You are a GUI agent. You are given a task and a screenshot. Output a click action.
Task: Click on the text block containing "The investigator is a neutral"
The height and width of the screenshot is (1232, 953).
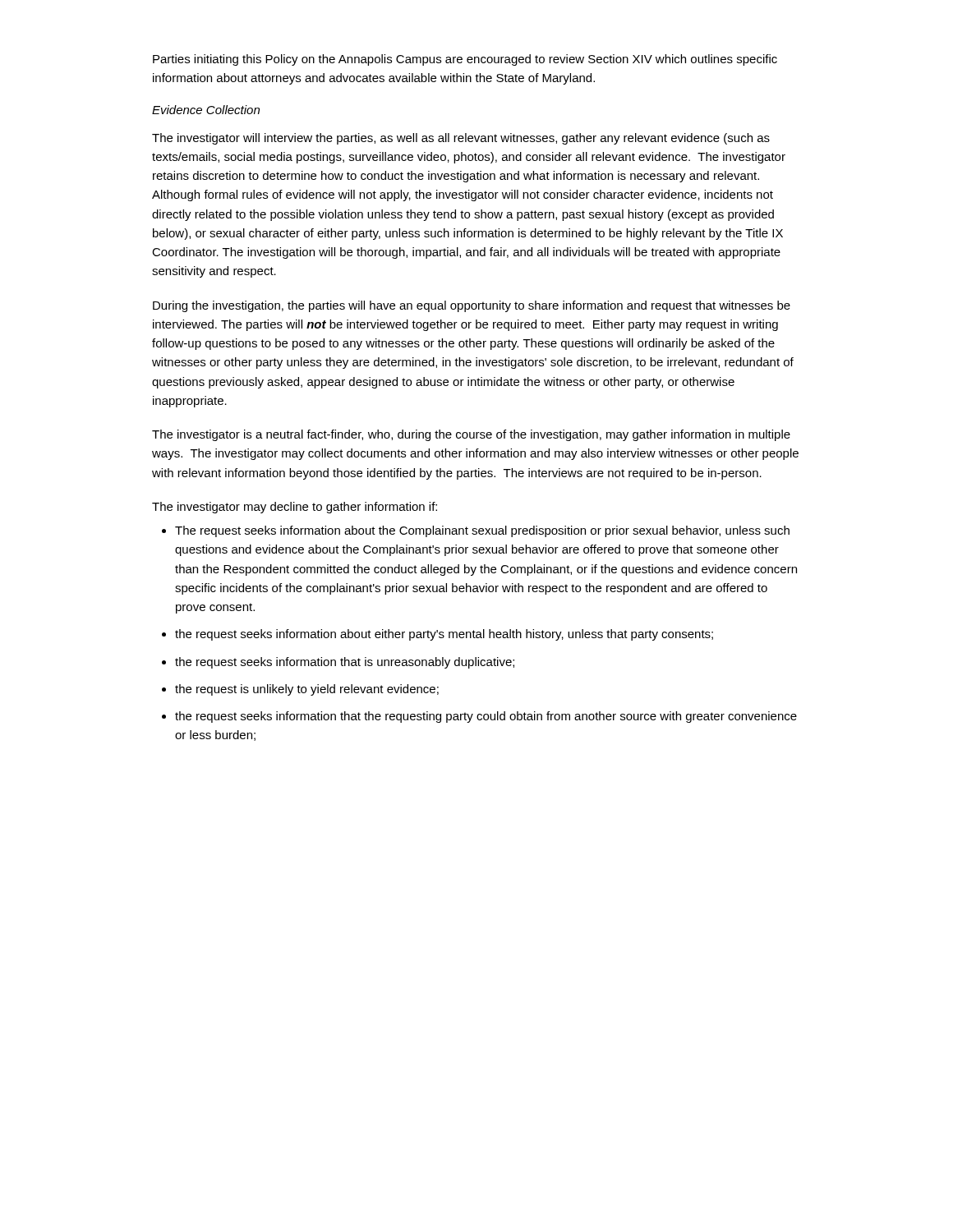tap(476, 453)
